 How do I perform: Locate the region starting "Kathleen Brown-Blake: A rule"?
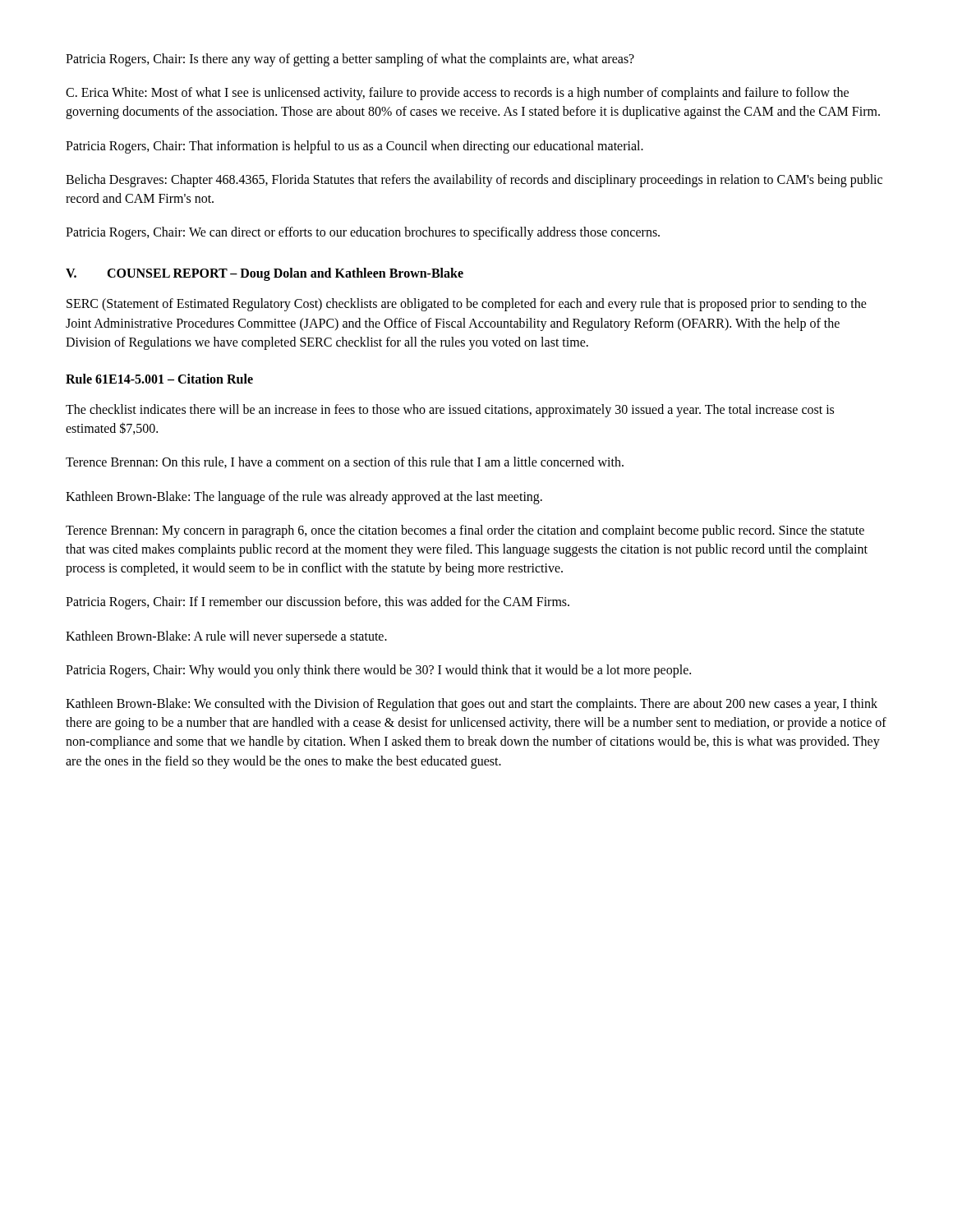(227, 636)
